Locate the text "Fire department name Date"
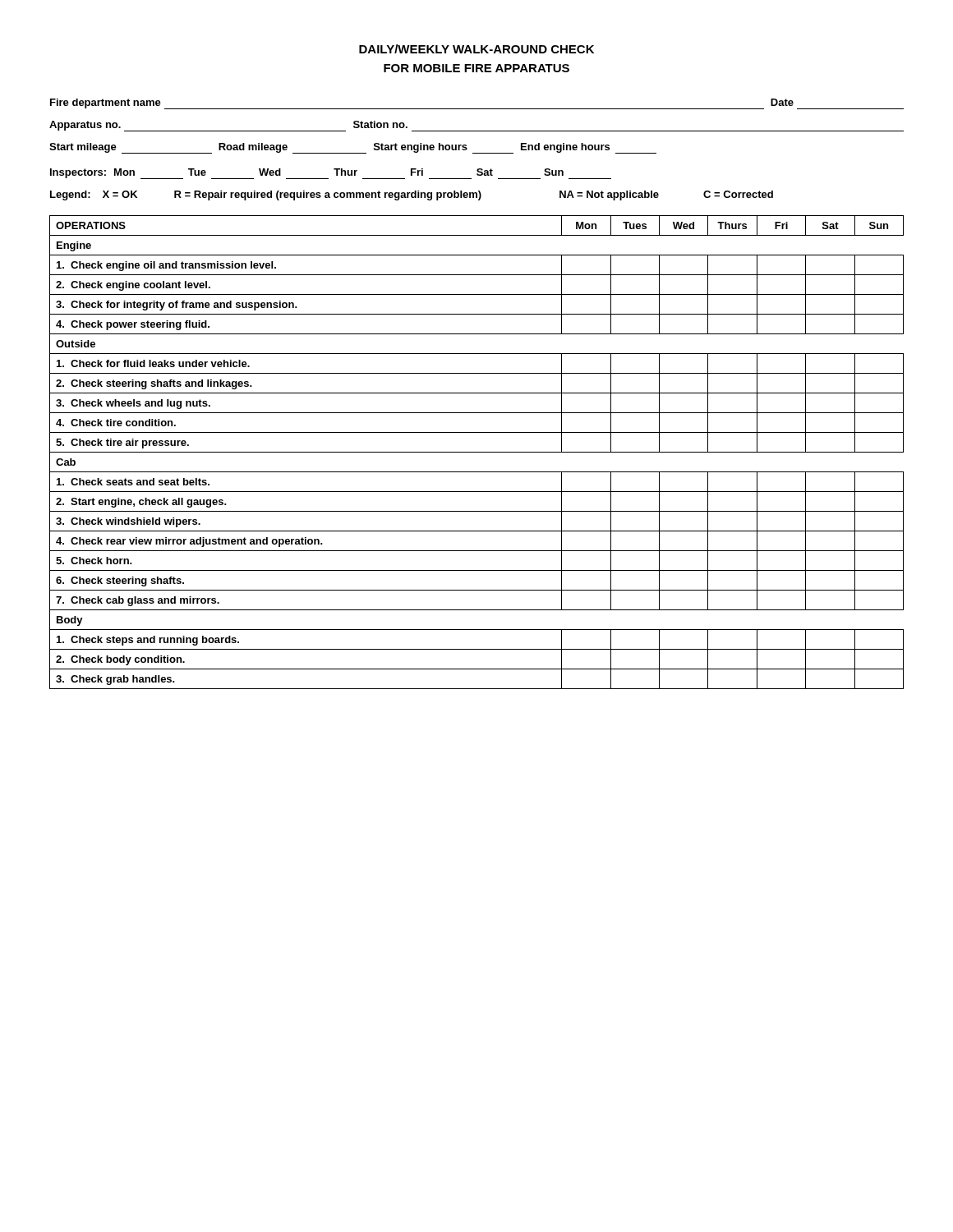This screenshot has width=953, height=1232. pos(476,102)
